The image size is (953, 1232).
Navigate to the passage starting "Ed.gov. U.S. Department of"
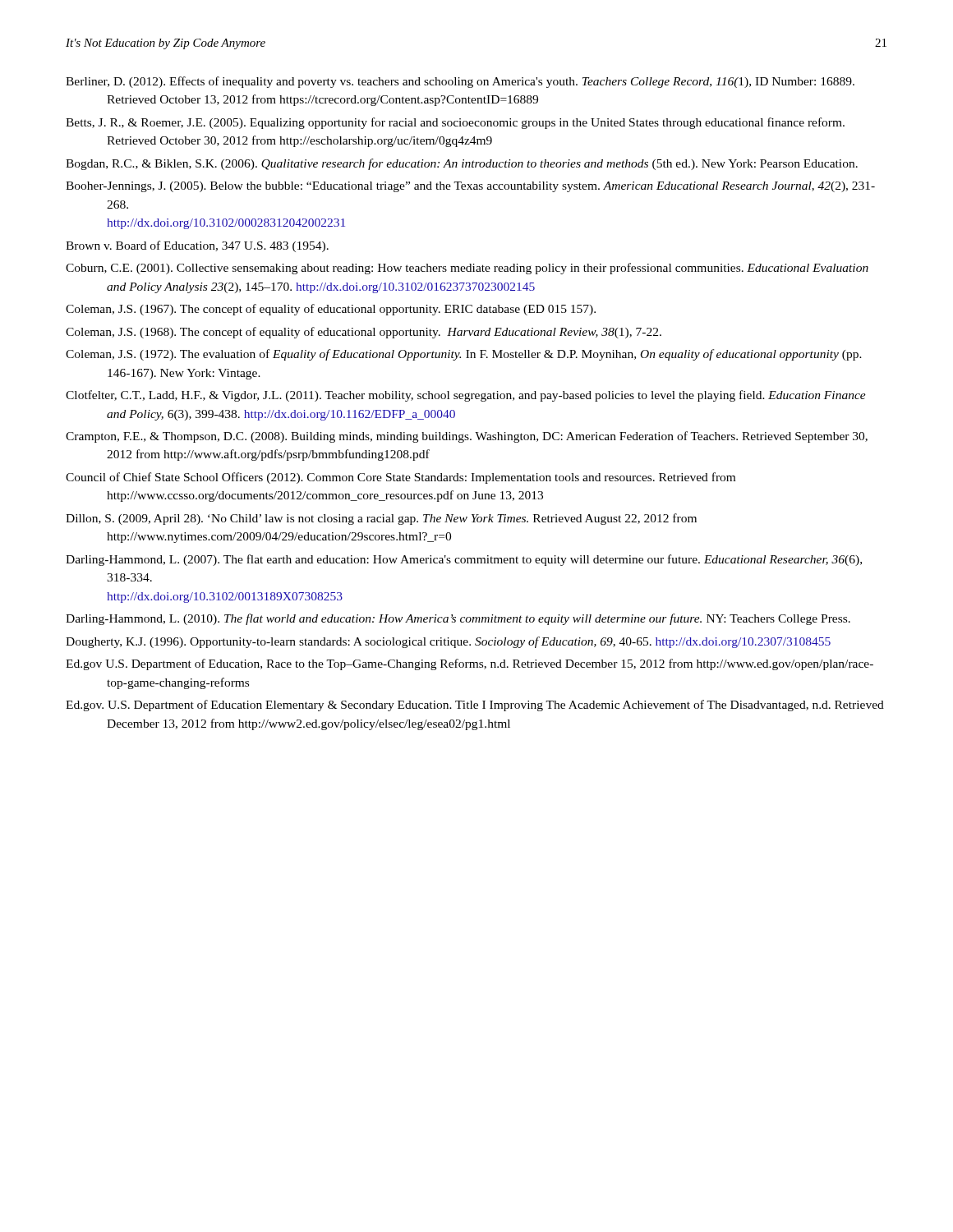[475, 714]
